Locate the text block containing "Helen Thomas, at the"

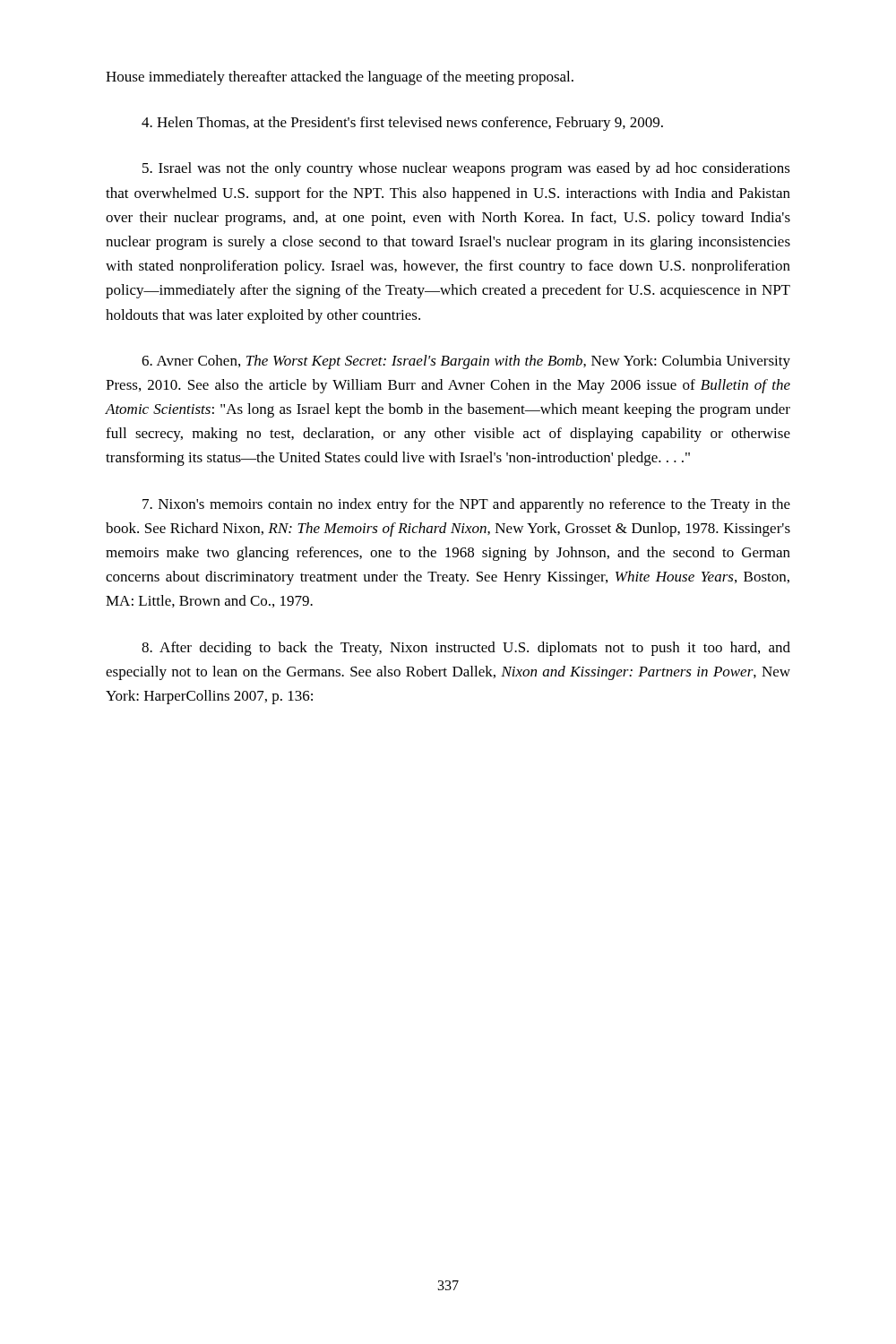click(x=403, y=123)
